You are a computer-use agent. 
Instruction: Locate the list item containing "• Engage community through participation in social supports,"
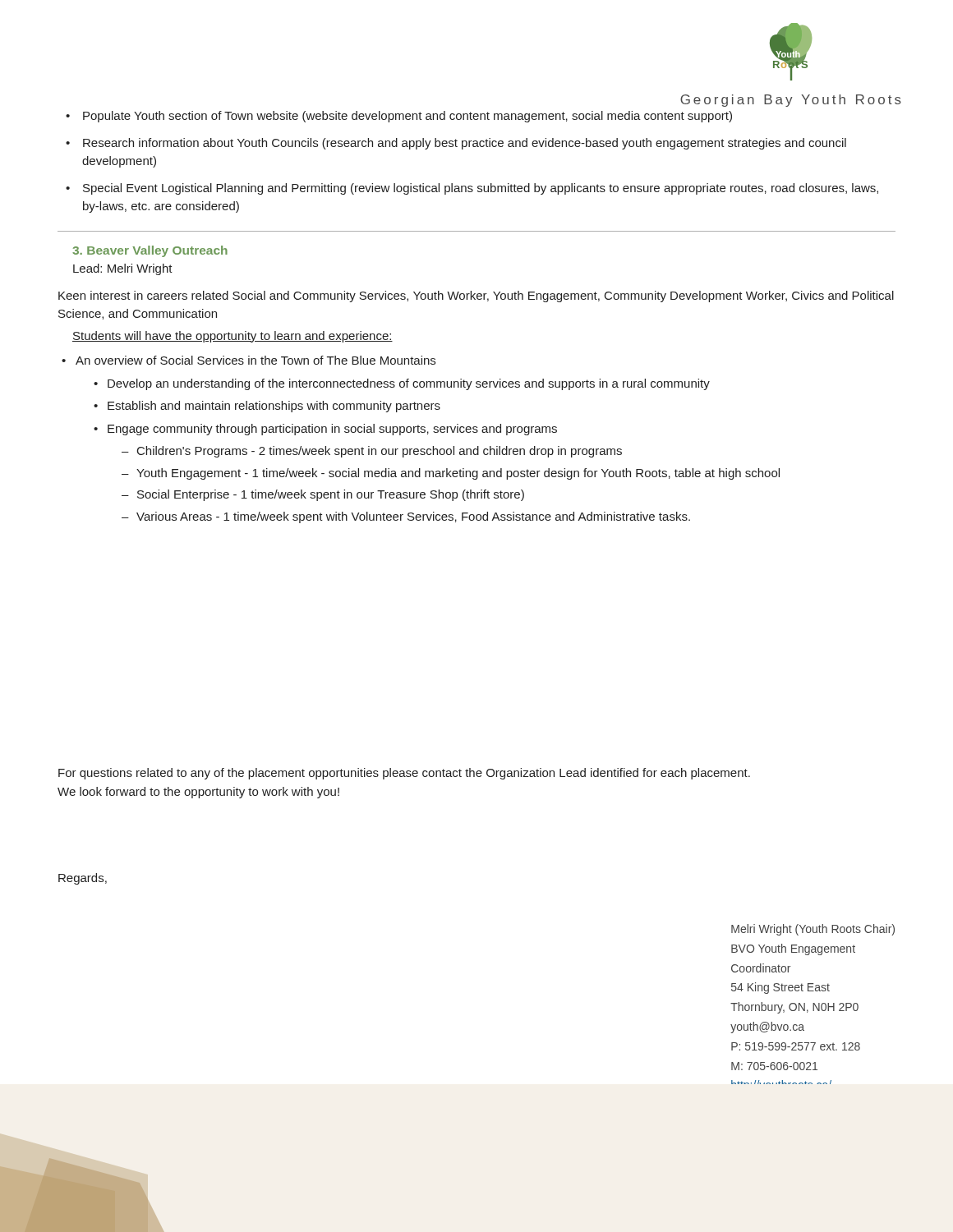pos(495,473)
